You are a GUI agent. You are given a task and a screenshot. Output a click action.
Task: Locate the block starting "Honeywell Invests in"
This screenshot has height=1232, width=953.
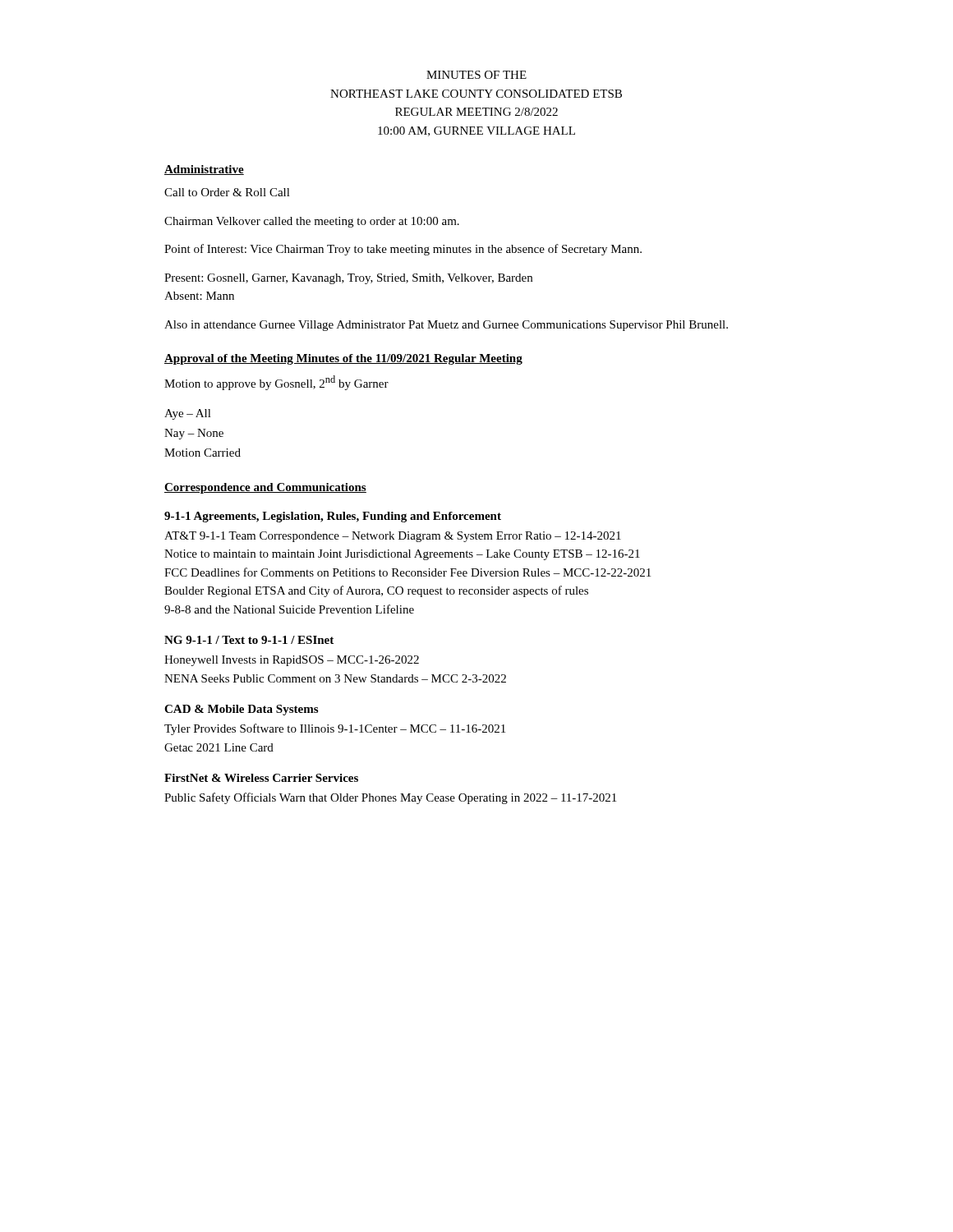[335, 669]
